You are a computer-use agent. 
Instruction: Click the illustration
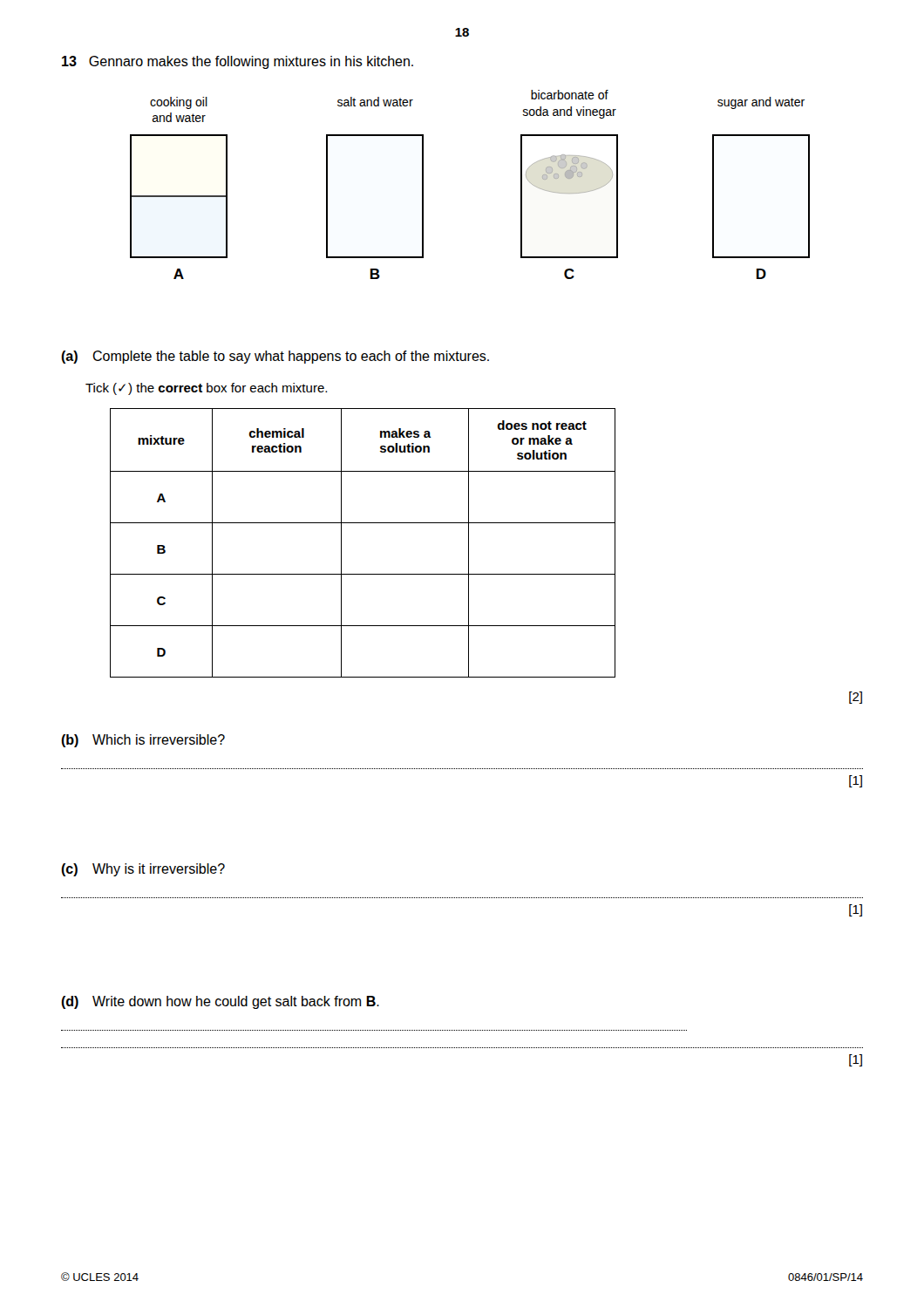point(462,209)
